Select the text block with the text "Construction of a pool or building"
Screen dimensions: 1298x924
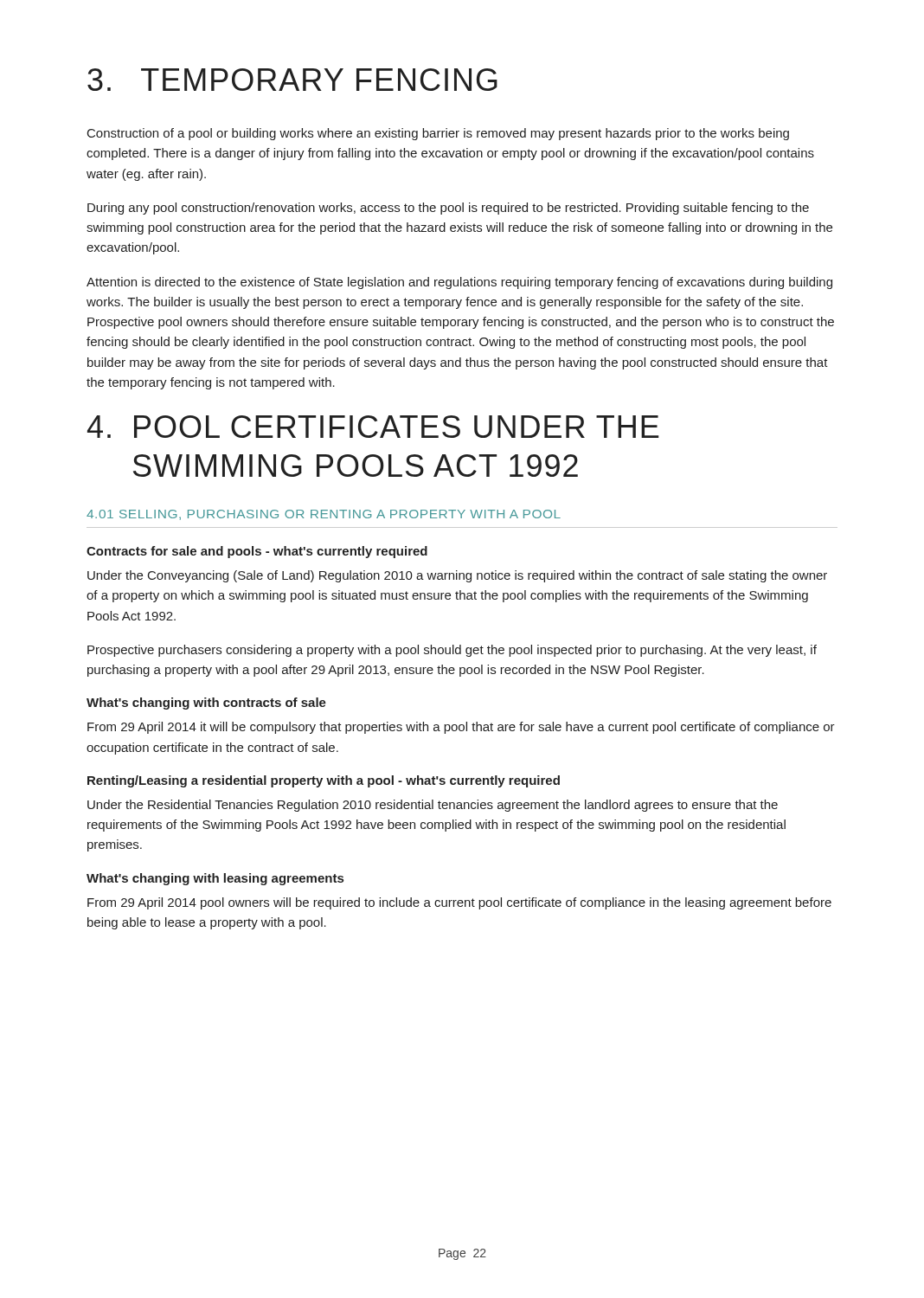pos(462,153)
